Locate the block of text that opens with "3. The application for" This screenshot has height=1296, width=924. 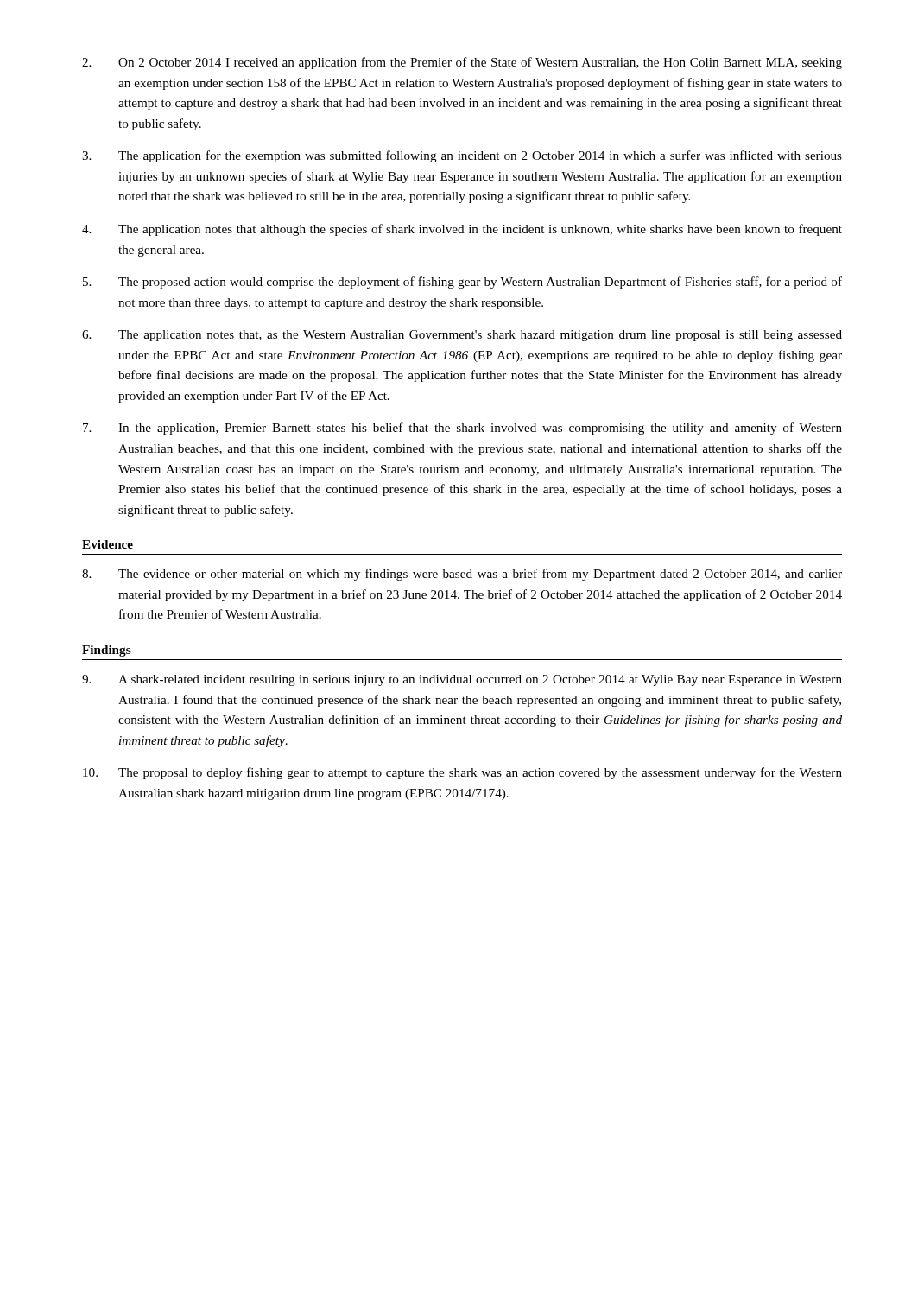(x=462, y=176)
